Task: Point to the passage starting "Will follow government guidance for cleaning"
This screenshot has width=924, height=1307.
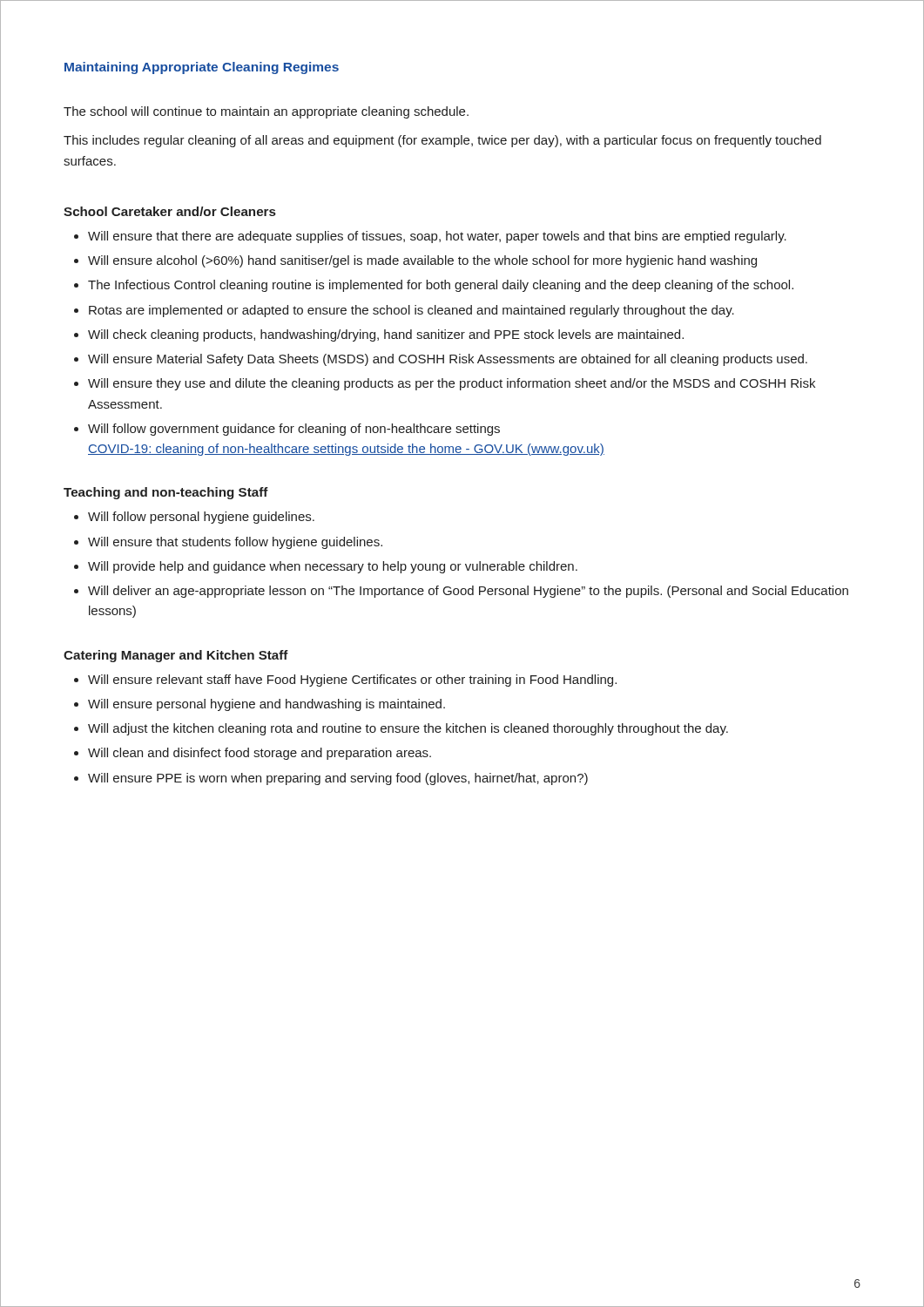Action: tap(346, 438)
